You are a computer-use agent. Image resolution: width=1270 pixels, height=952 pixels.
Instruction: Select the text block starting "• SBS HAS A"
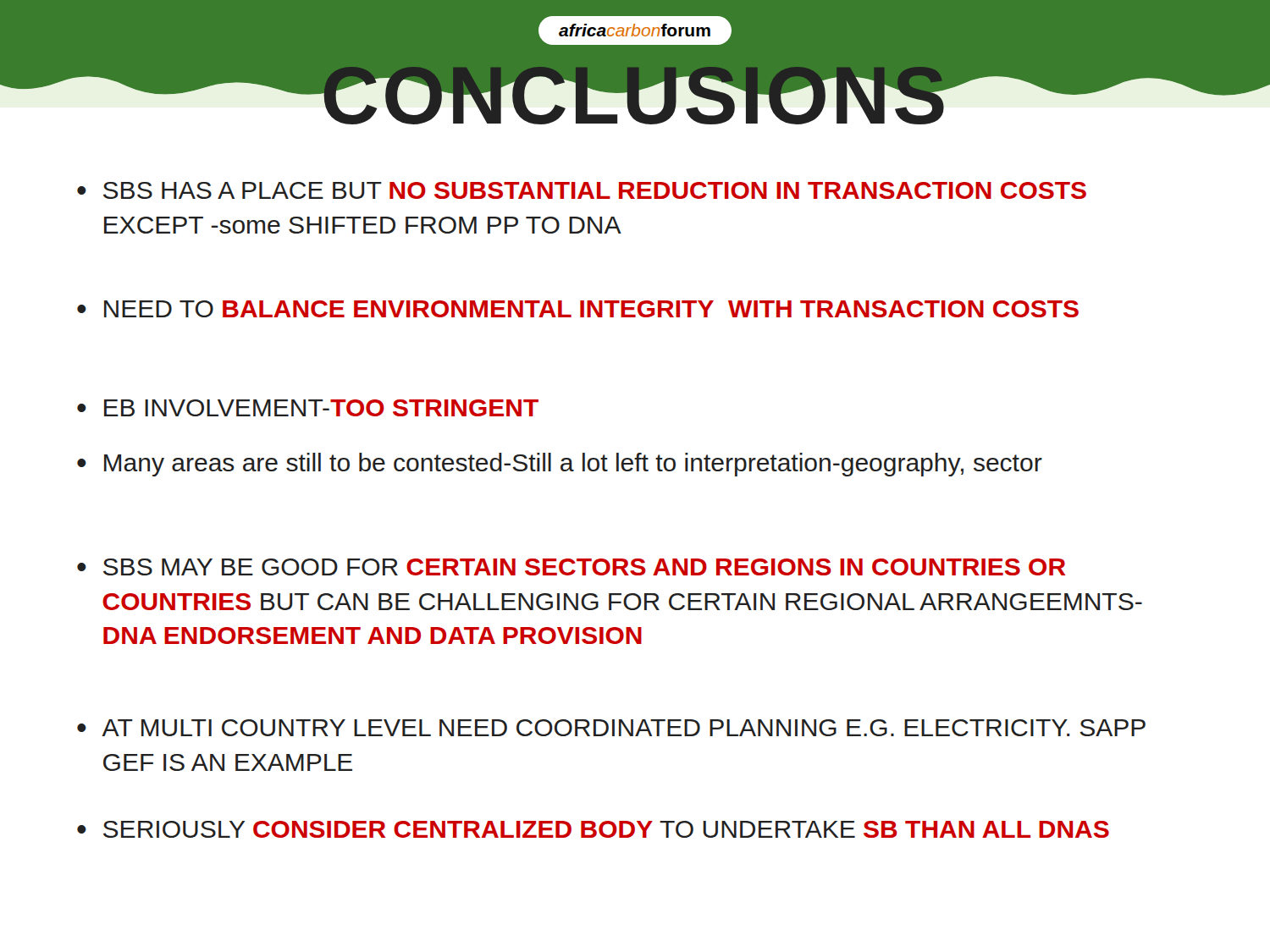[x=629, y=208]
